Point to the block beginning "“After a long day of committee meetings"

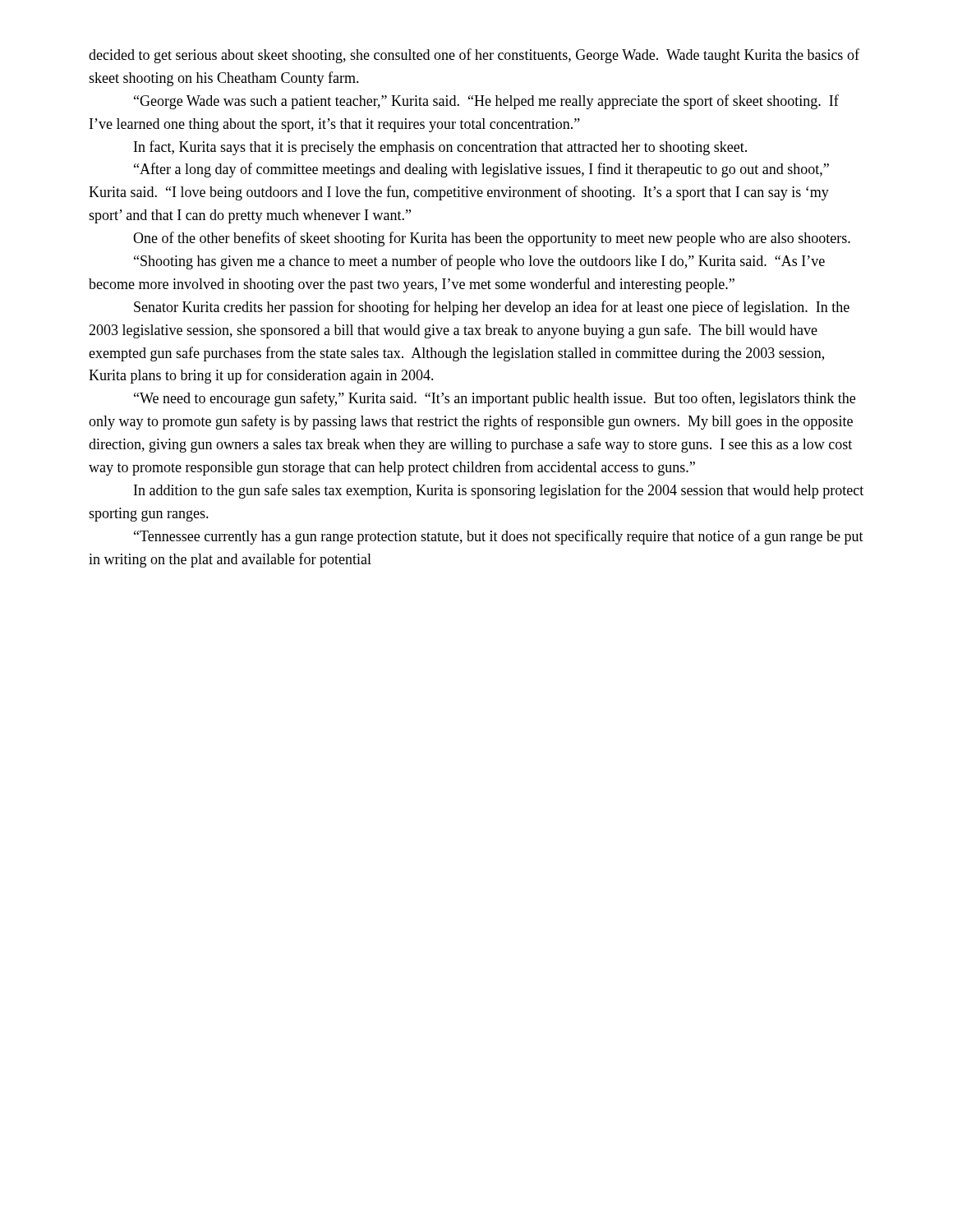476,193
